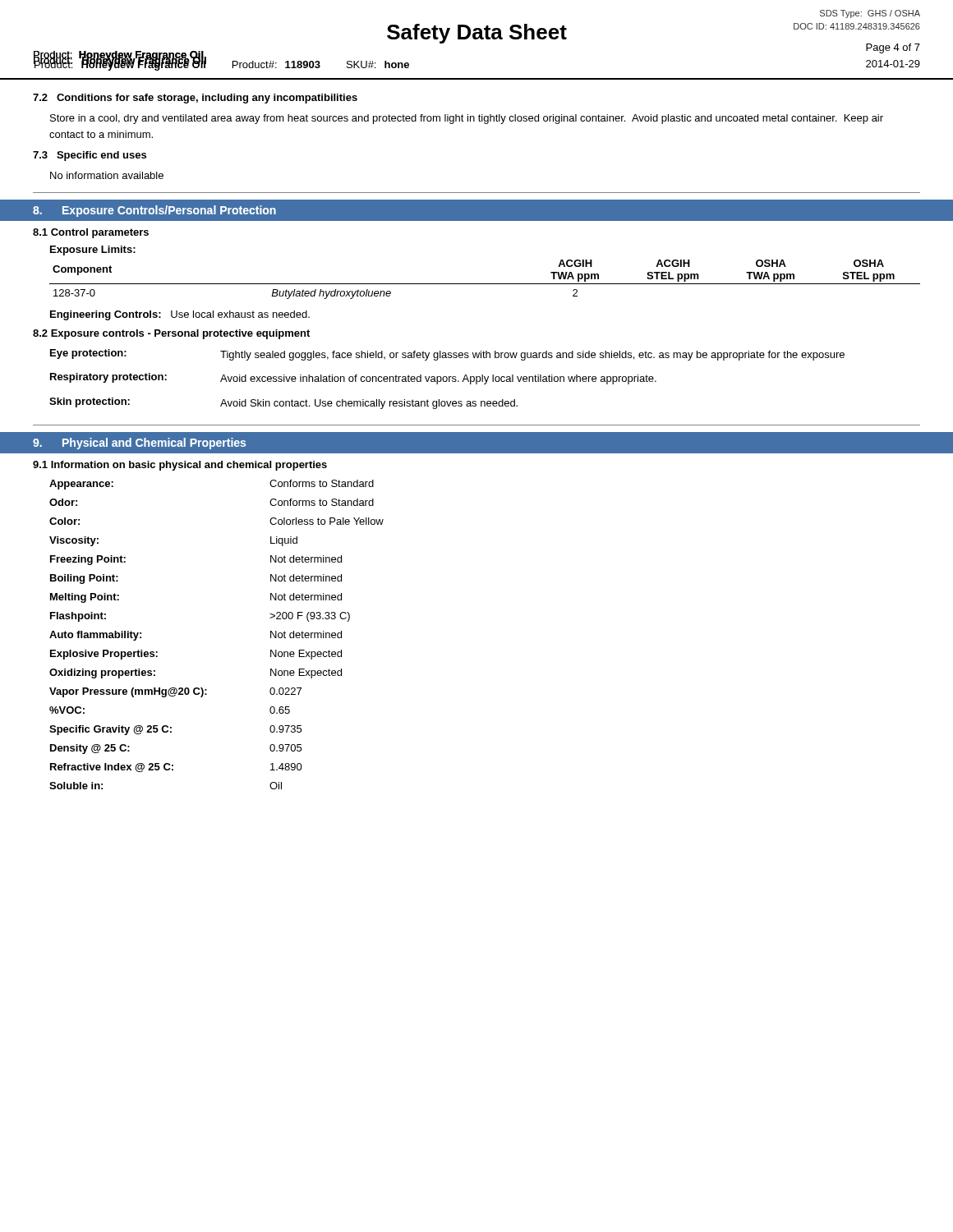953x1232 pixels.
Task: Select the table that reads "Not determined"
Action: (476, 637)
